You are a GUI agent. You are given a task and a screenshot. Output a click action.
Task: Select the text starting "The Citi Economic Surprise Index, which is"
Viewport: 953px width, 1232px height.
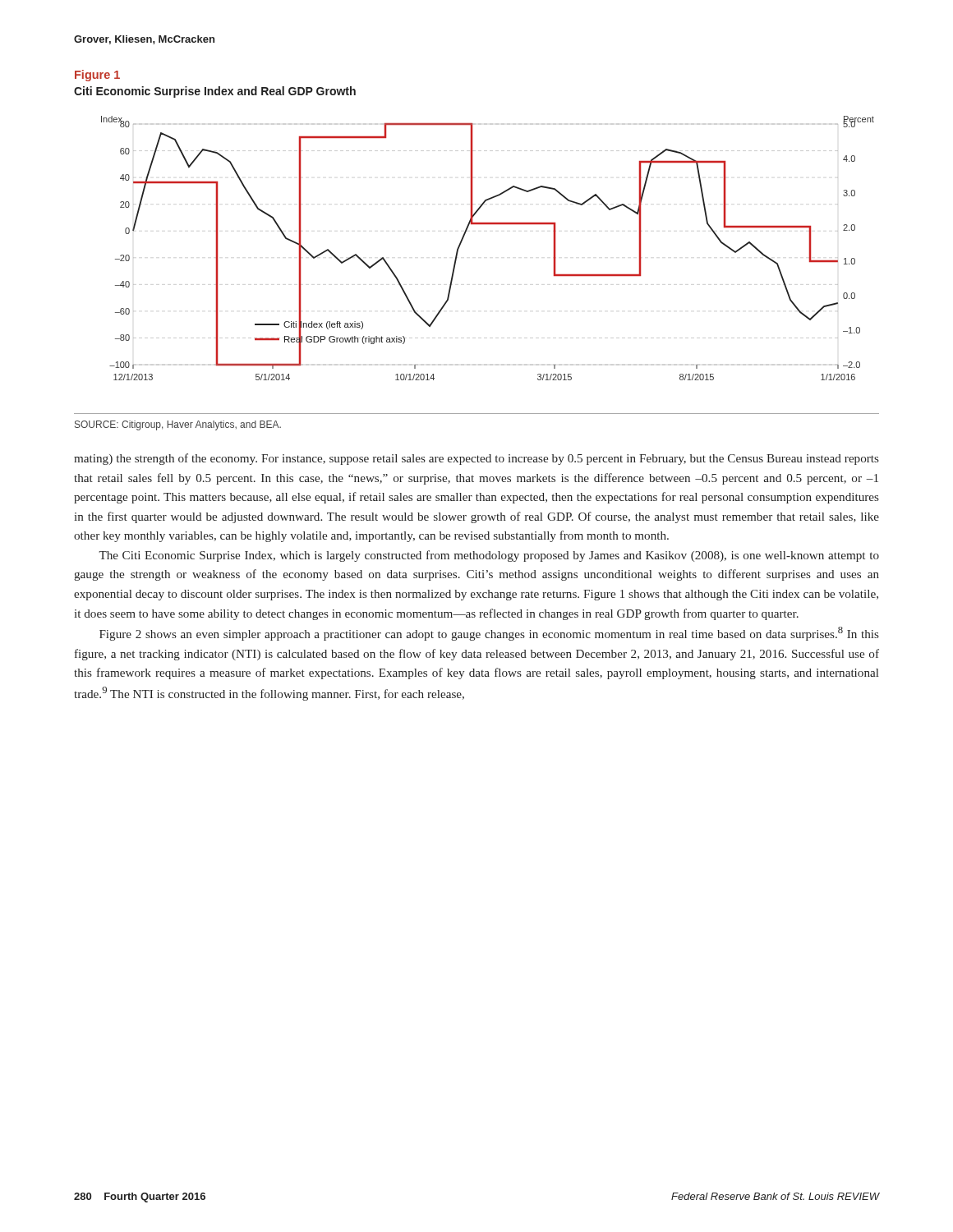476,584
